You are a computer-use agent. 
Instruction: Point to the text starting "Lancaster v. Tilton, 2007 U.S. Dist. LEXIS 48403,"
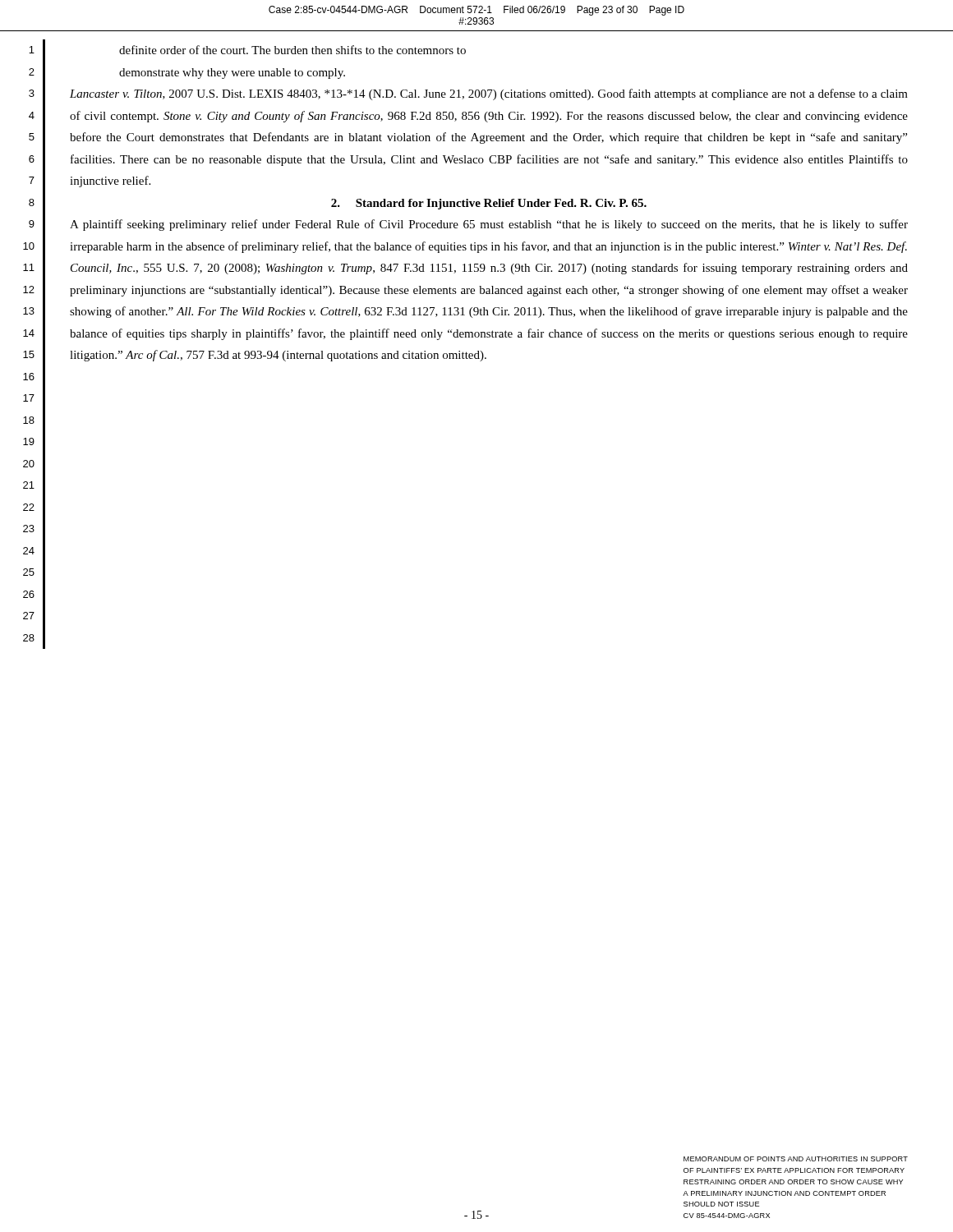(x=489, y=137)
